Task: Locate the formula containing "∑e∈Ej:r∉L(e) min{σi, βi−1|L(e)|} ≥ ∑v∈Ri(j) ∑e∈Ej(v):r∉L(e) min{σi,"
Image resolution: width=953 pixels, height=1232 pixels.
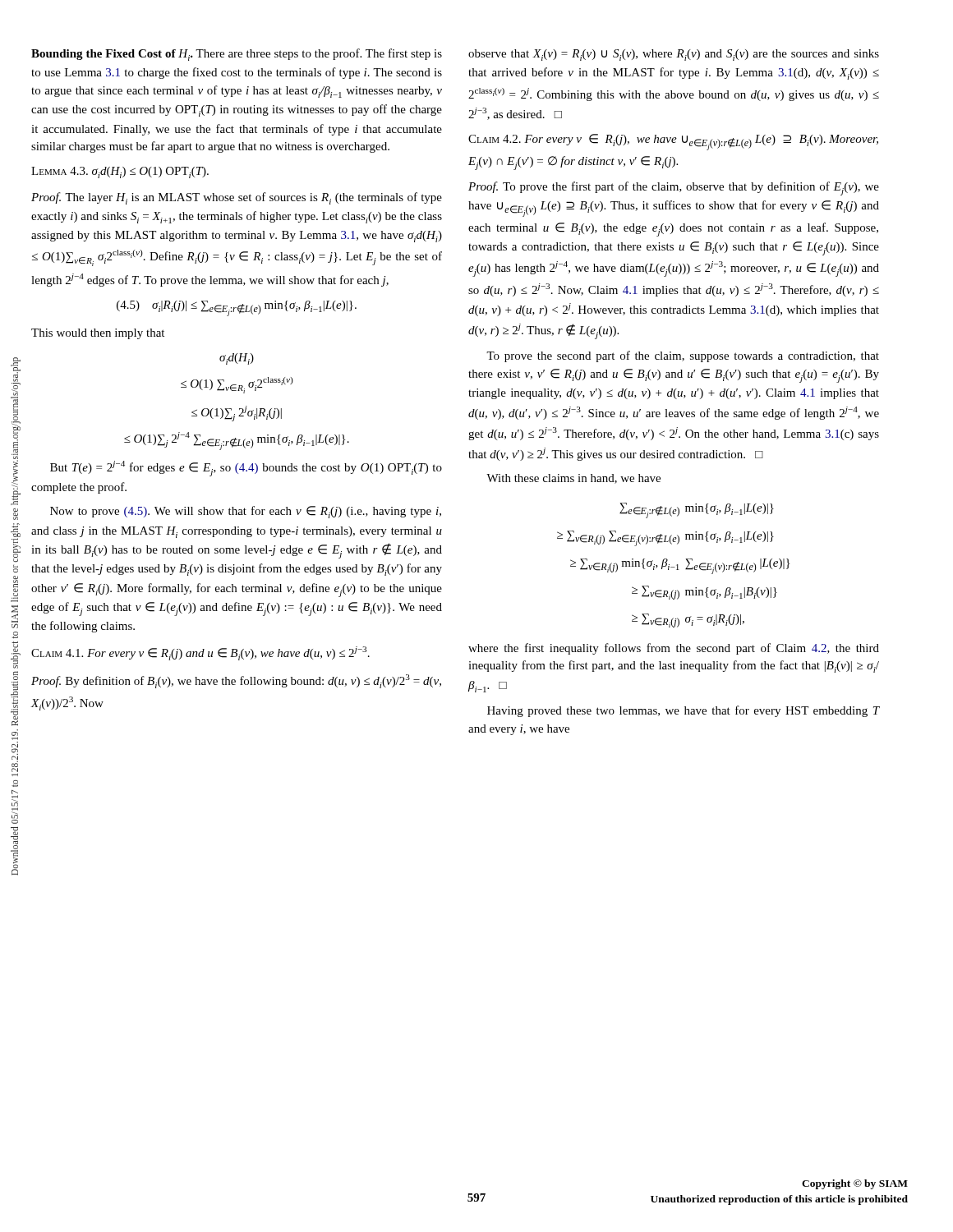Action: [x=674, y=565]
